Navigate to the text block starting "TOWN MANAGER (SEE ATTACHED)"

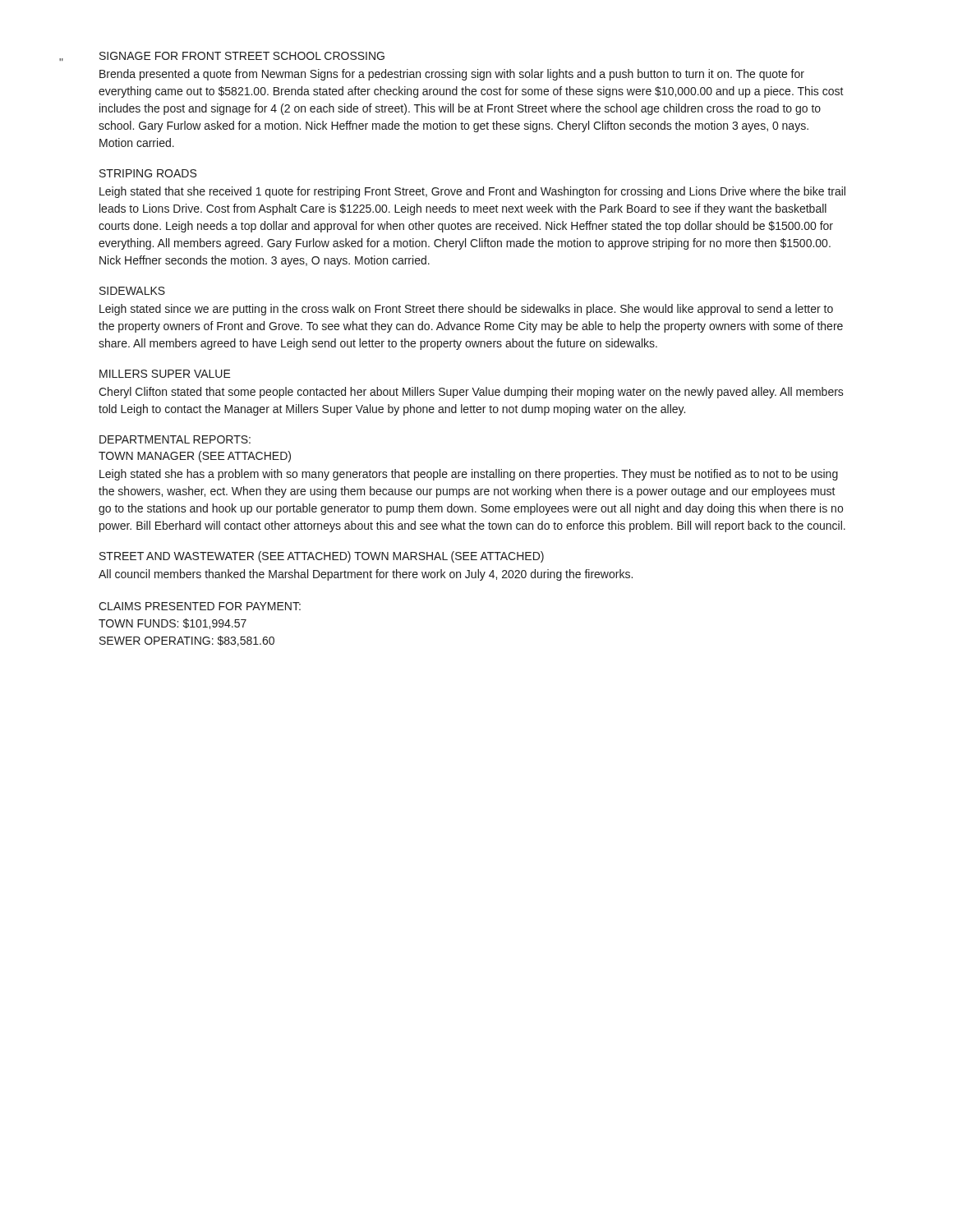[195, 456]
